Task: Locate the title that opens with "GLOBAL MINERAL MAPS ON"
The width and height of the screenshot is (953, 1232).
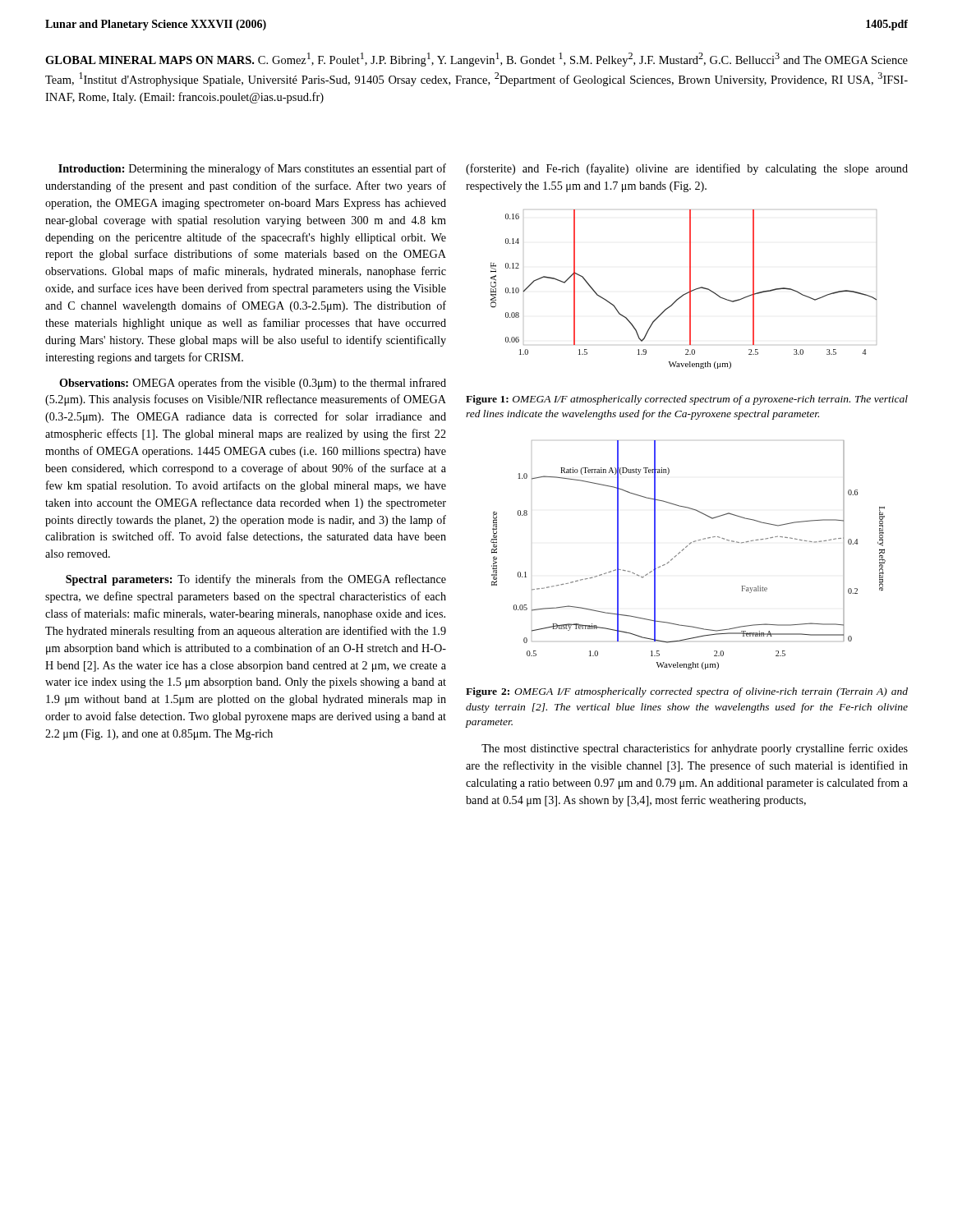Action: point(476,77)
